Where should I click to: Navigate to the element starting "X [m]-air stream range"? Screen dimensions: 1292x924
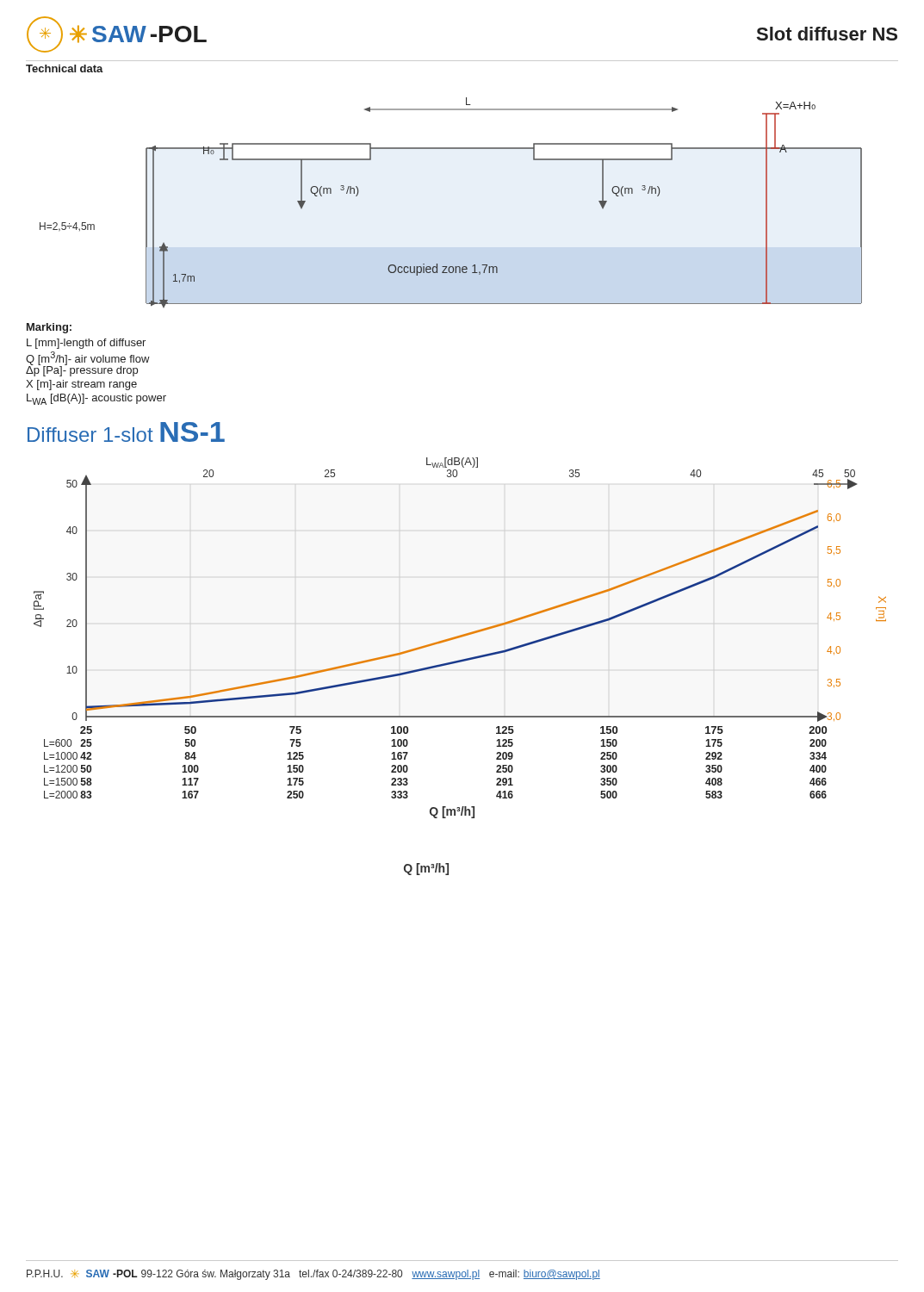pyautogui.click(x=82, y=384)
